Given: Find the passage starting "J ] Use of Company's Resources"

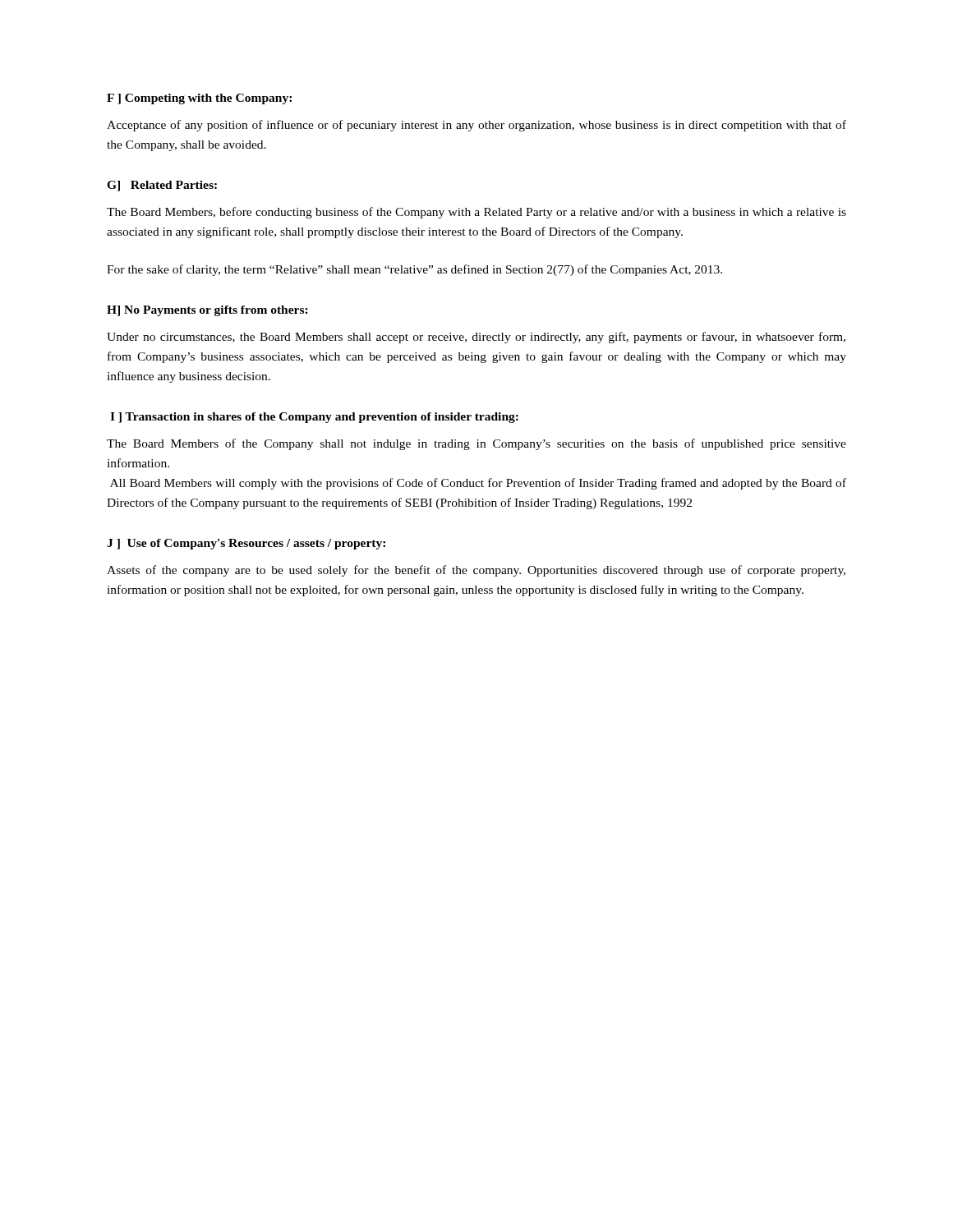Looking at the screenshot, I should [247, 543].
